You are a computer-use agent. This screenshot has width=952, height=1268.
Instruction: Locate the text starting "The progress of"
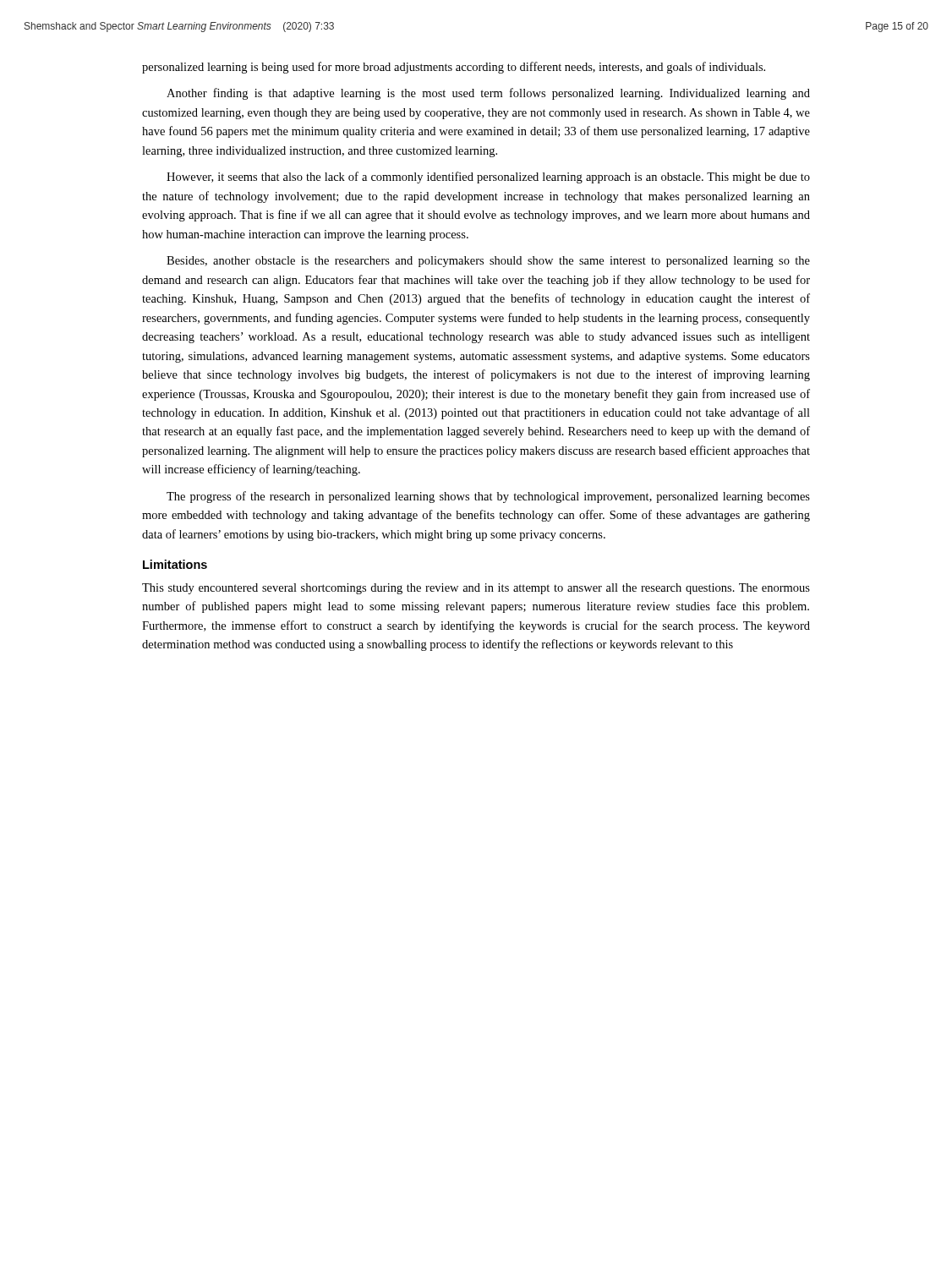[x=476, y=515]
